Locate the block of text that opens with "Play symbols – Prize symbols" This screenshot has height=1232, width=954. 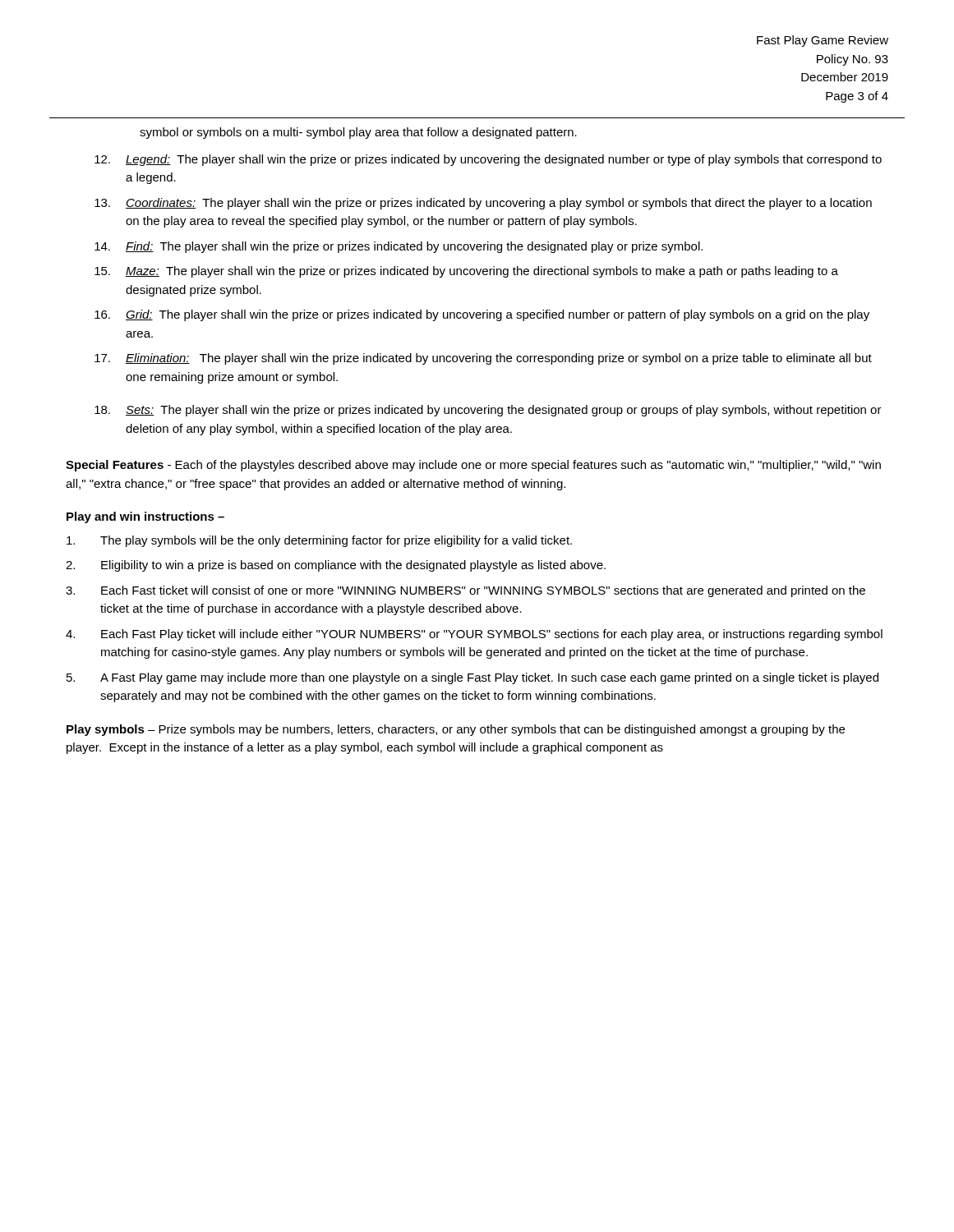pos(456,738)
